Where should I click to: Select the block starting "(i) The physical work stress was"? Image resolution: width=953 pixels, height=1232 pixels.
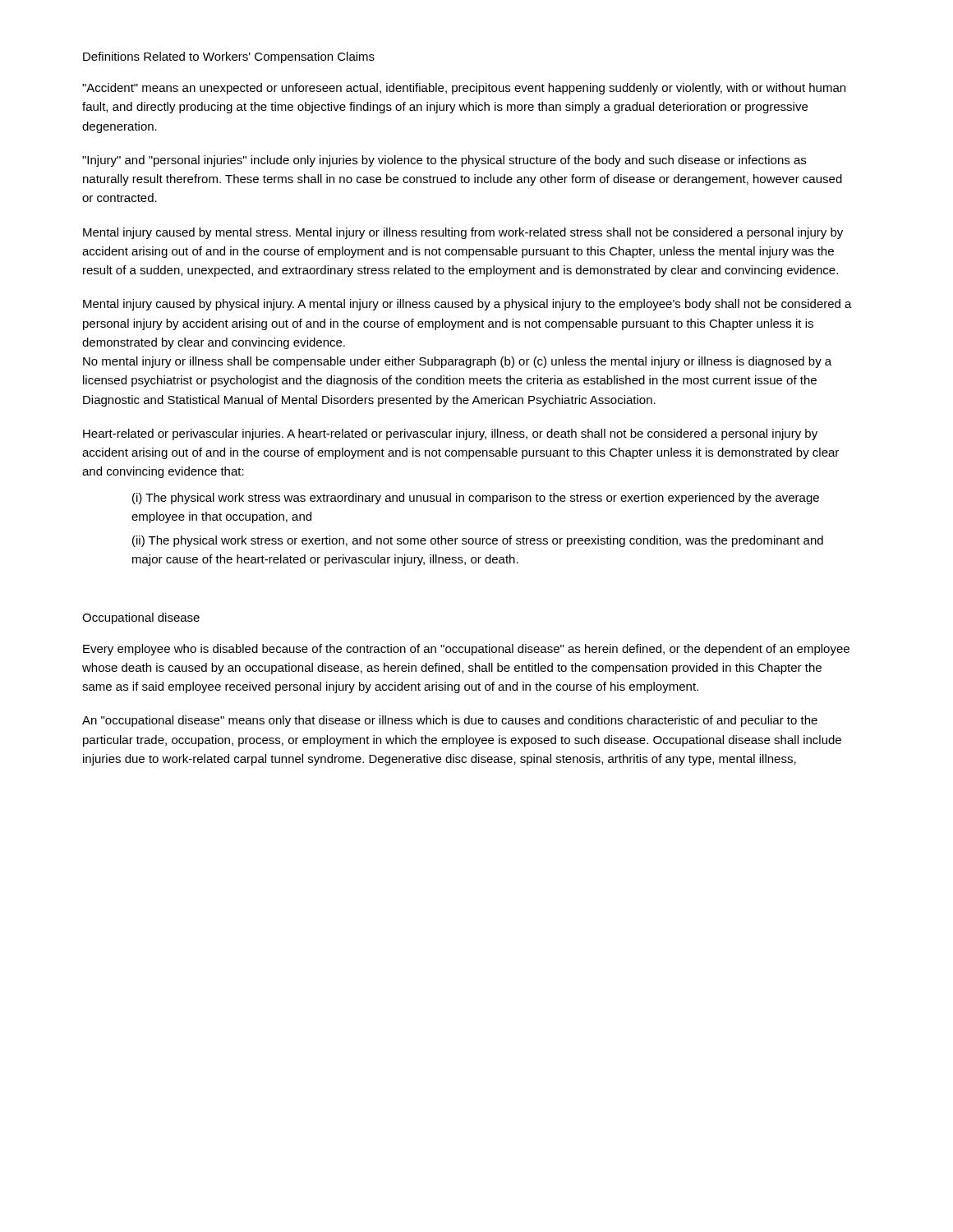point(475,506)
